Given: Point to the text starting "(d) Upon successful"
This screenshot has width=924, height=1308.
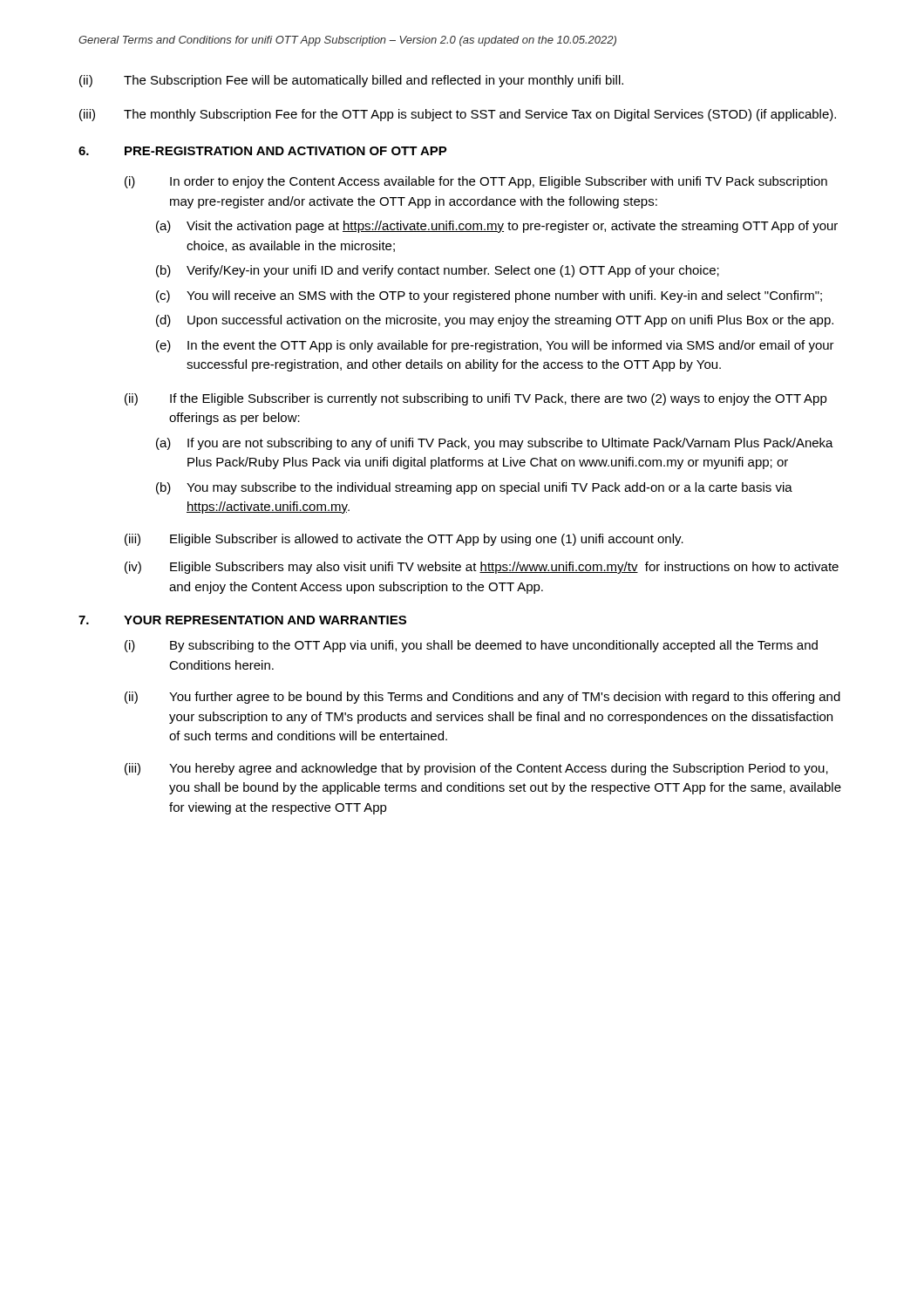Looking at the screenshot, I should tap(500, 320).
